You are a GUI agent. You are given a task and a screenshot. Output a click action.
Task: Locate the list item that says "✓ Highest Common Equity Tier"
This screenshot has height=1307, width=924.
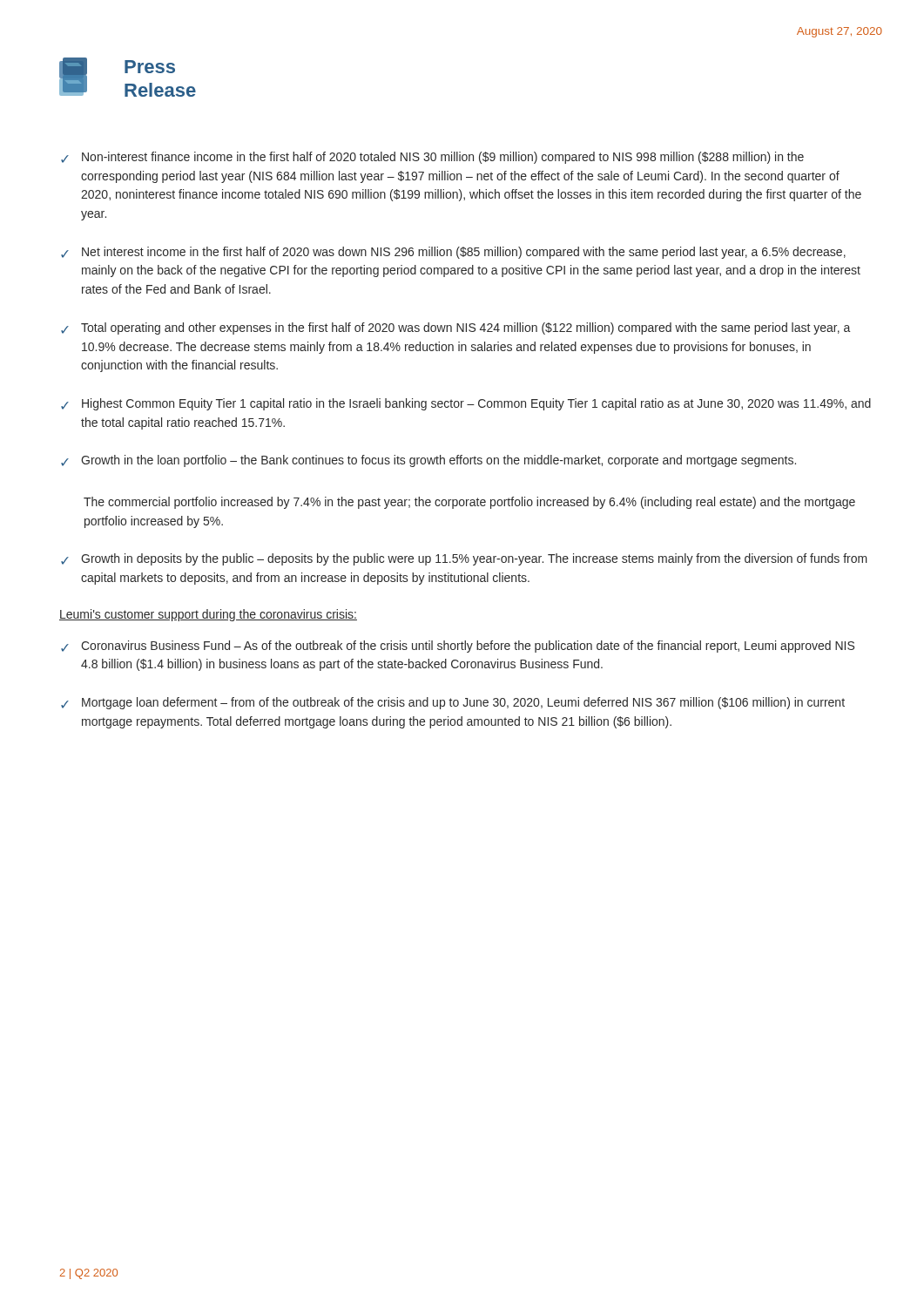[465, 413]
